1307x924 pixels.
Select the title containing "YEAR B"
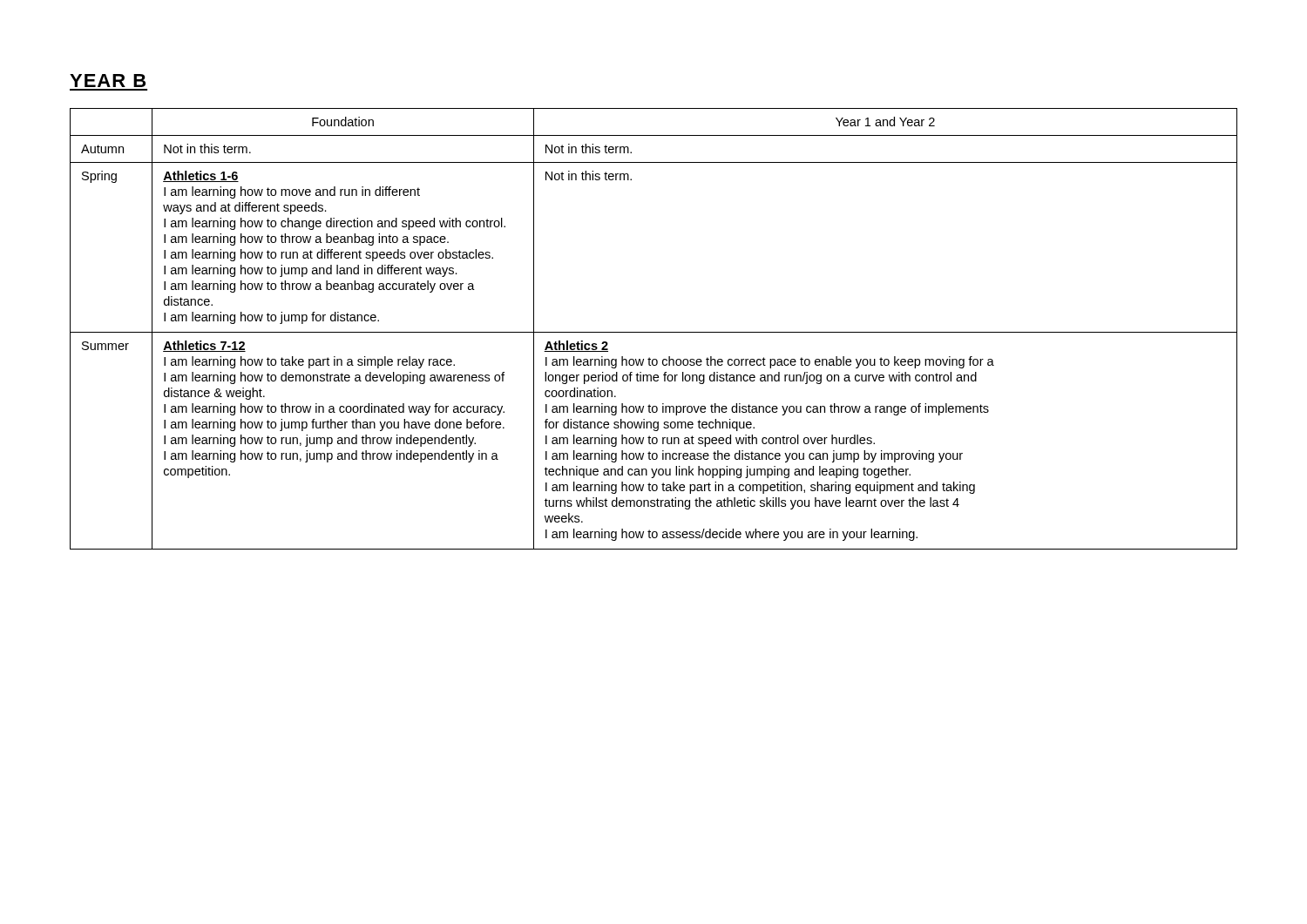click(109, 81)
